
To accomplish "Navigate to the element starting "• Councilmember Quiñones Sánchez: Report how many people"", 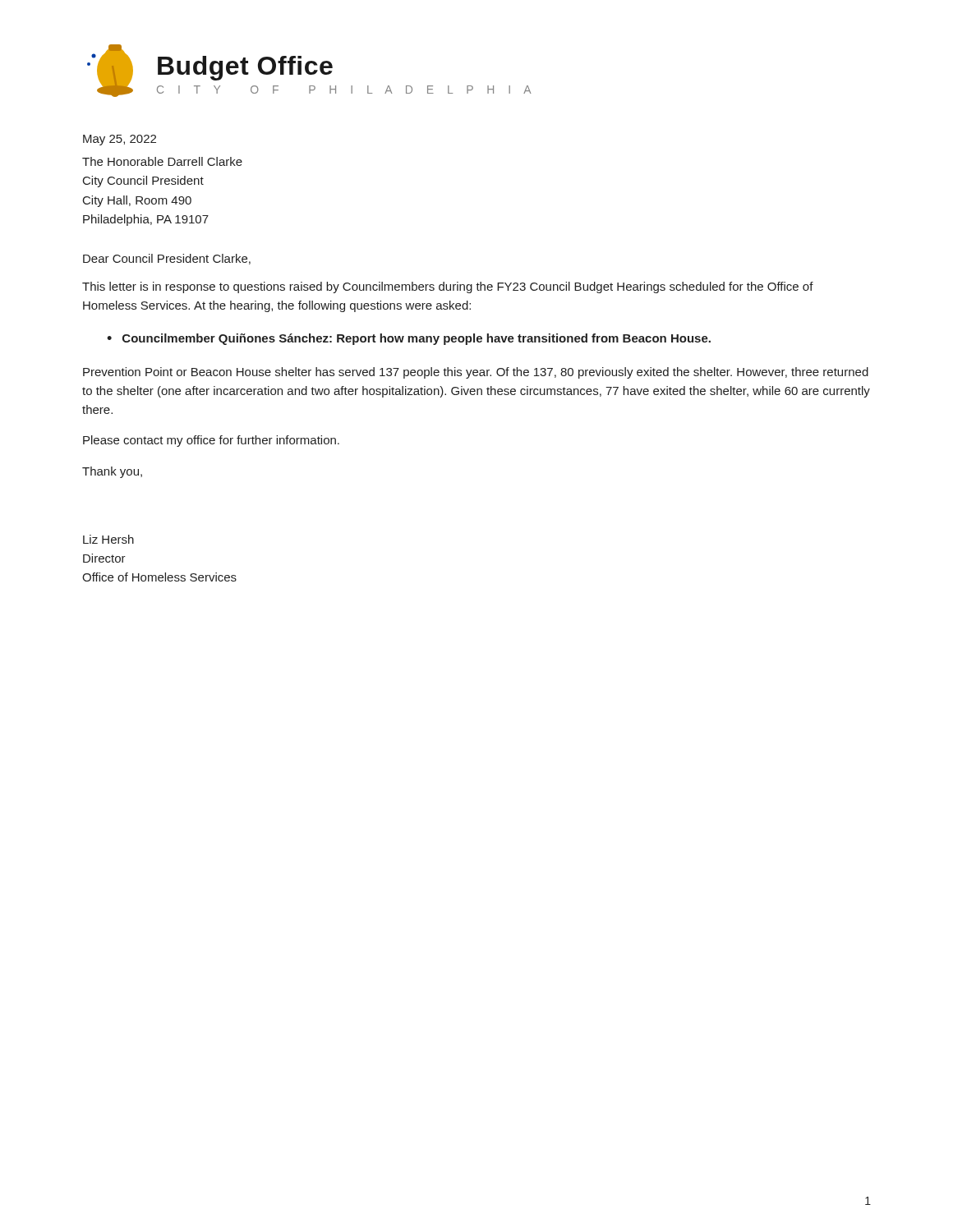I will pos(409,338).
